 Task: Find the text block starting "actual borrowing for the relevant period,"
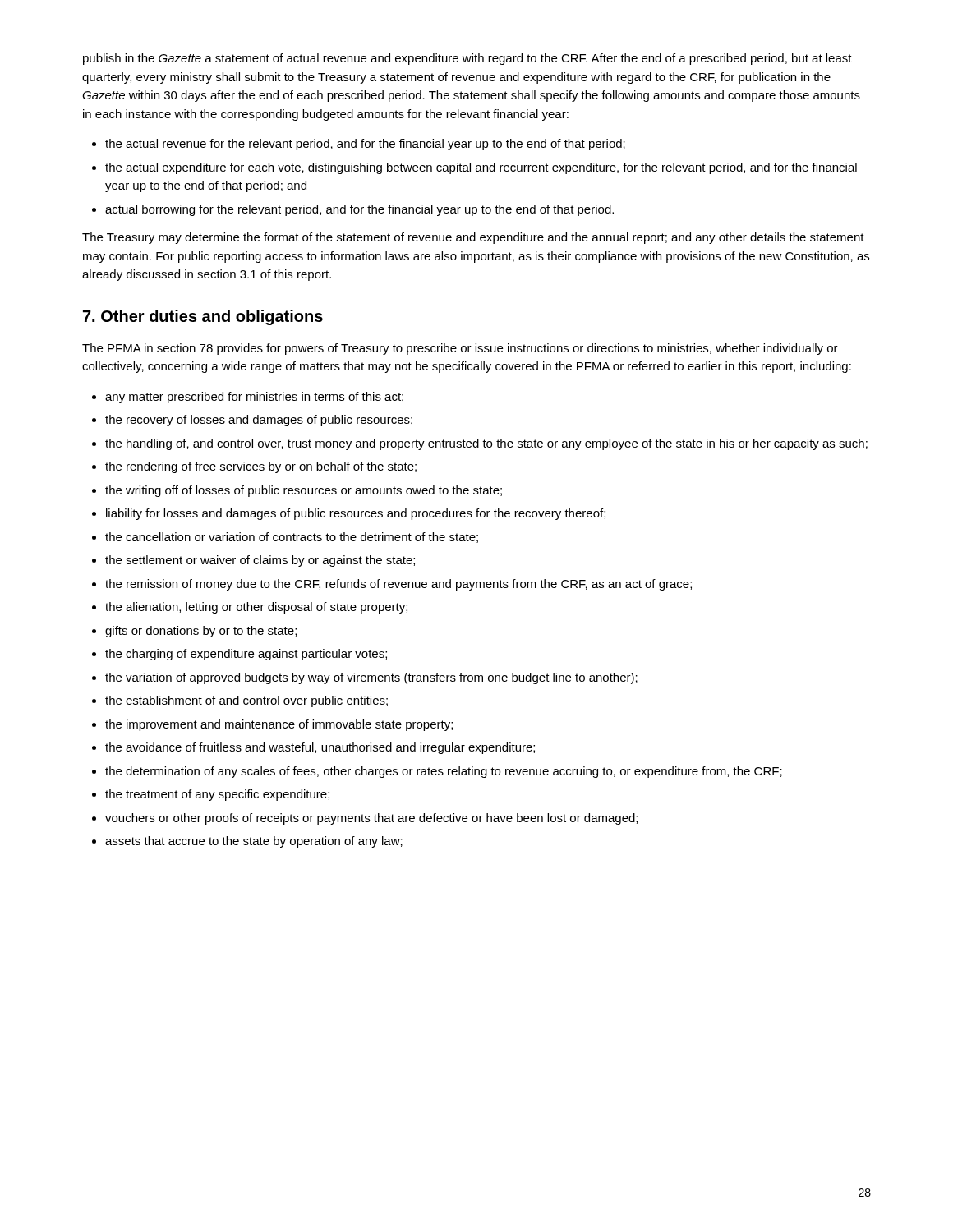pos(360,209)
